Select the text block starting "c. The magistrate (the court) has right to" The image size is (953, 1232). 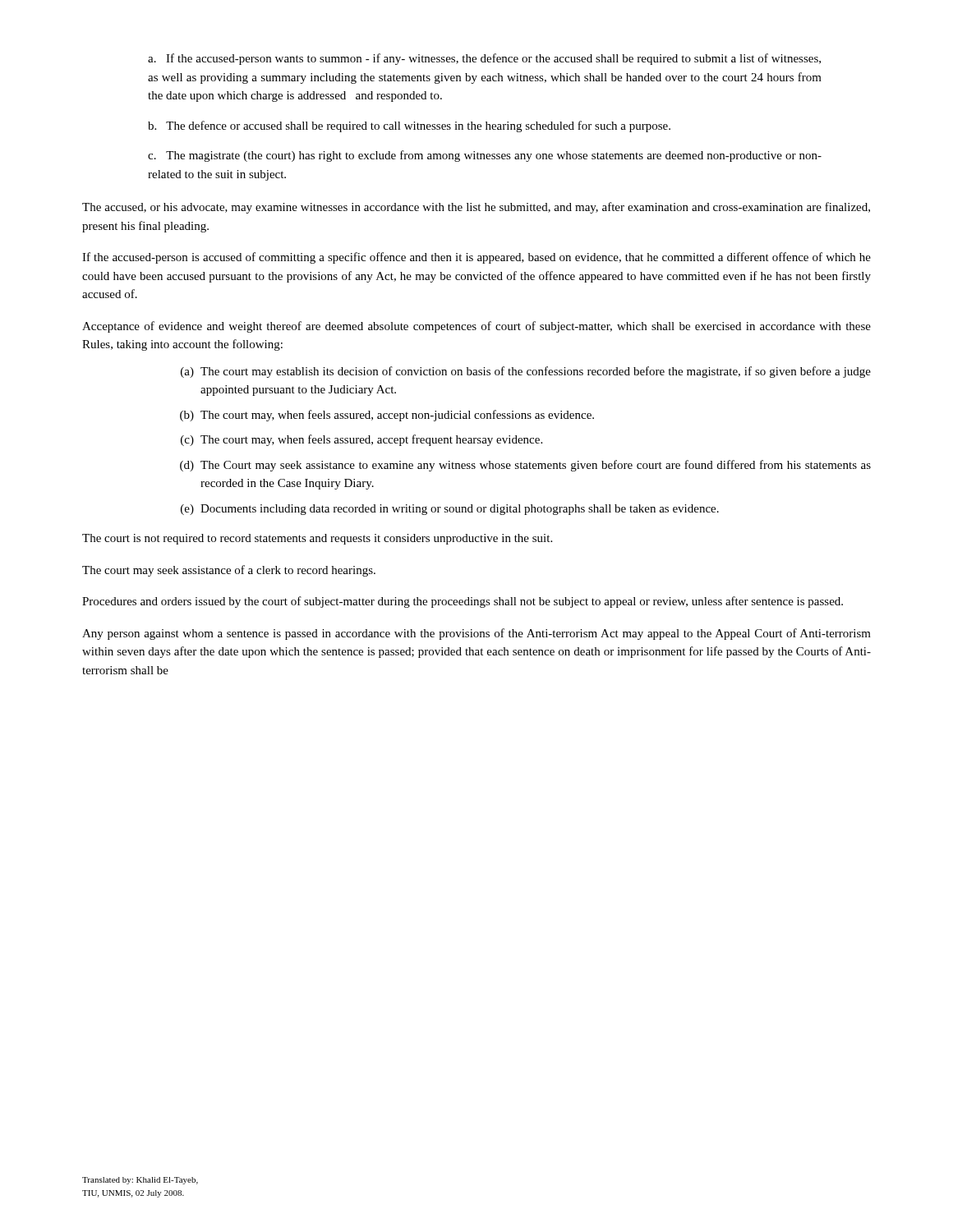pyautogui.click(x=485, y=165)
